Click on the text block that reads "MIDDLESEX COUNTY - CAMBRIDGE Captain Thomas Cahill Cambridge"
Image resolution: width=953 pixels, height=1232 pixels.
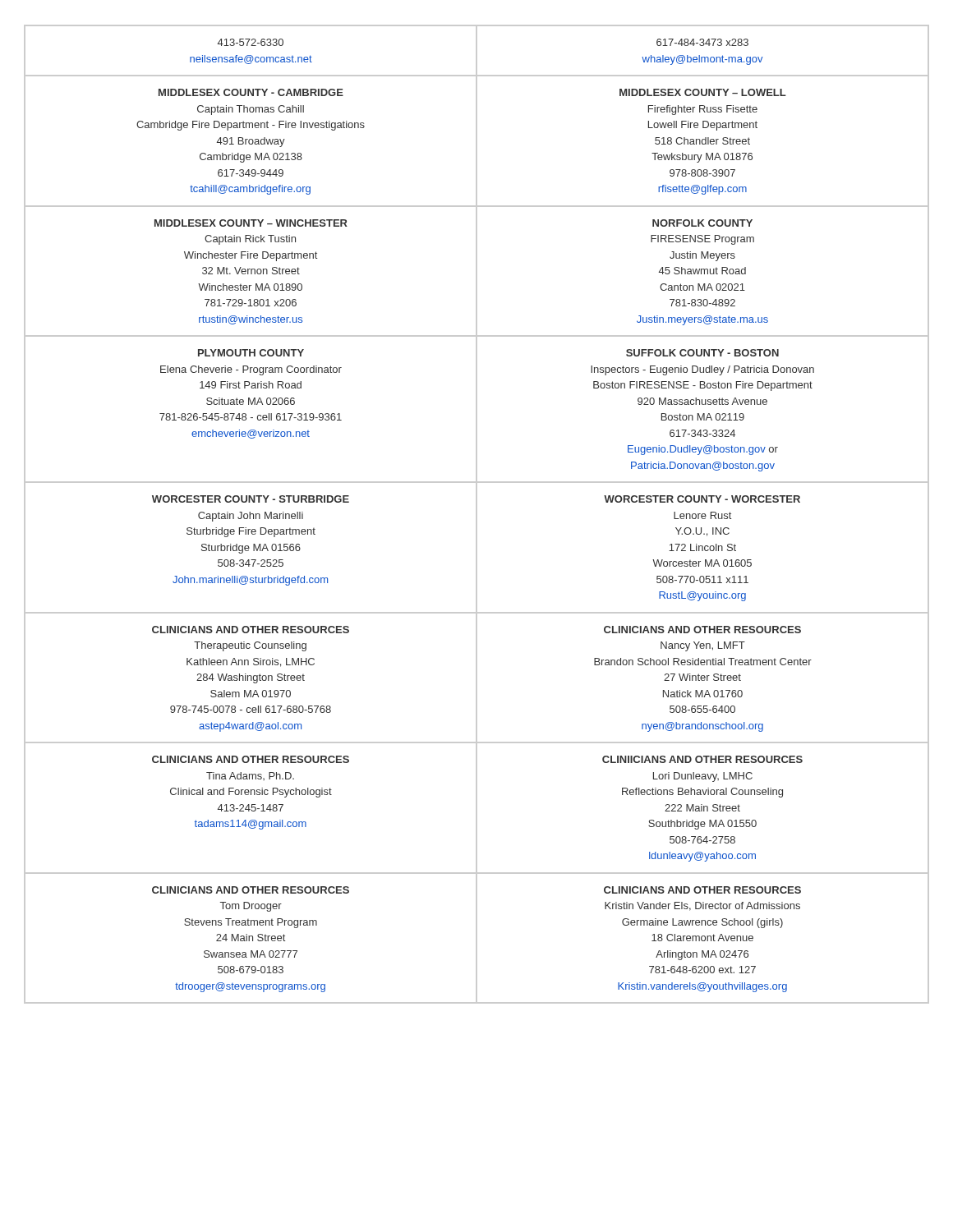[x=251, y=140]
